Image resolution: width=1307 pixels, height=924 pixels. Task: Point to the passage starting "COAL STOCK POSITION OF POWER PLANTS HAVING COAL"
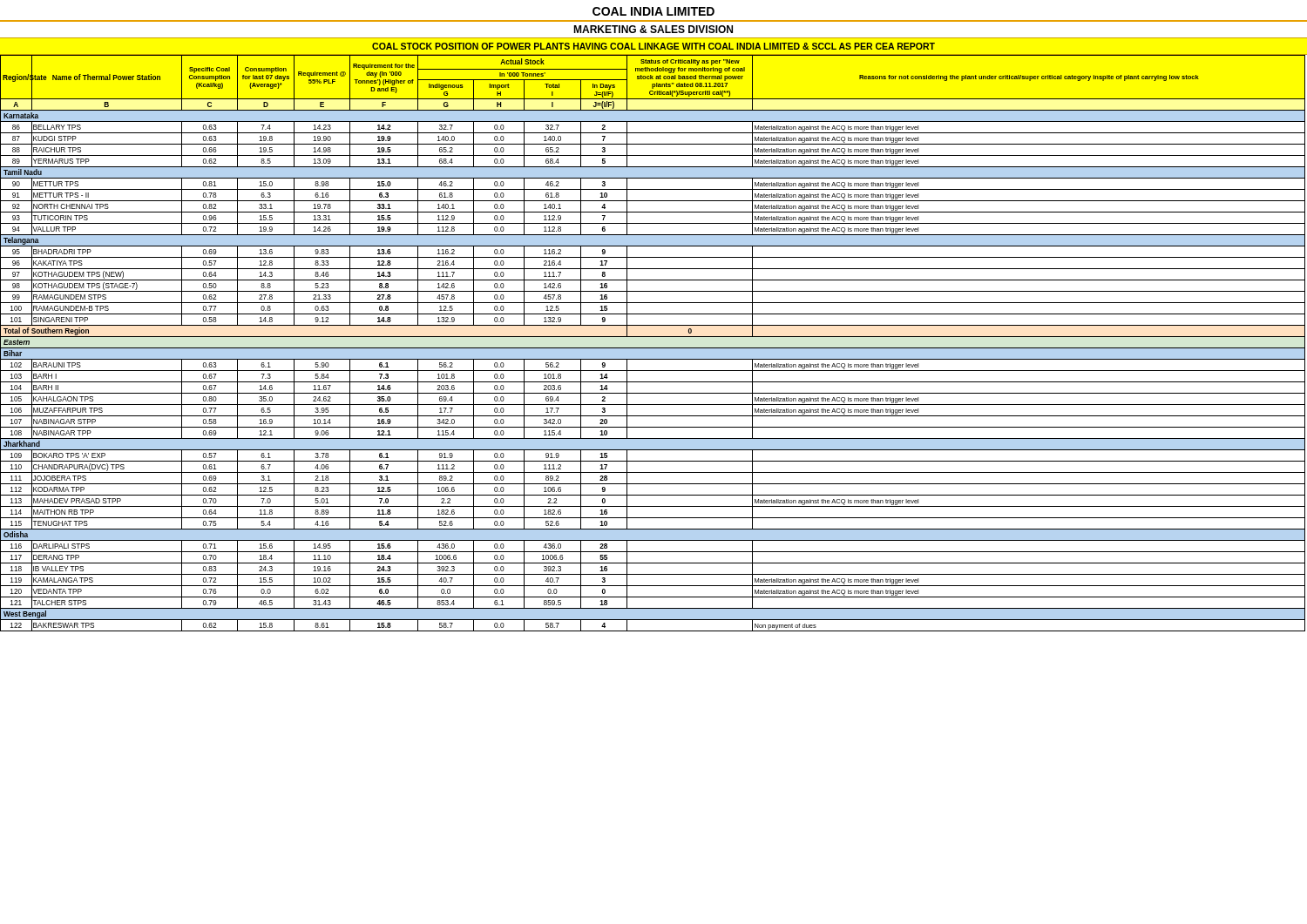coord(654,46)
